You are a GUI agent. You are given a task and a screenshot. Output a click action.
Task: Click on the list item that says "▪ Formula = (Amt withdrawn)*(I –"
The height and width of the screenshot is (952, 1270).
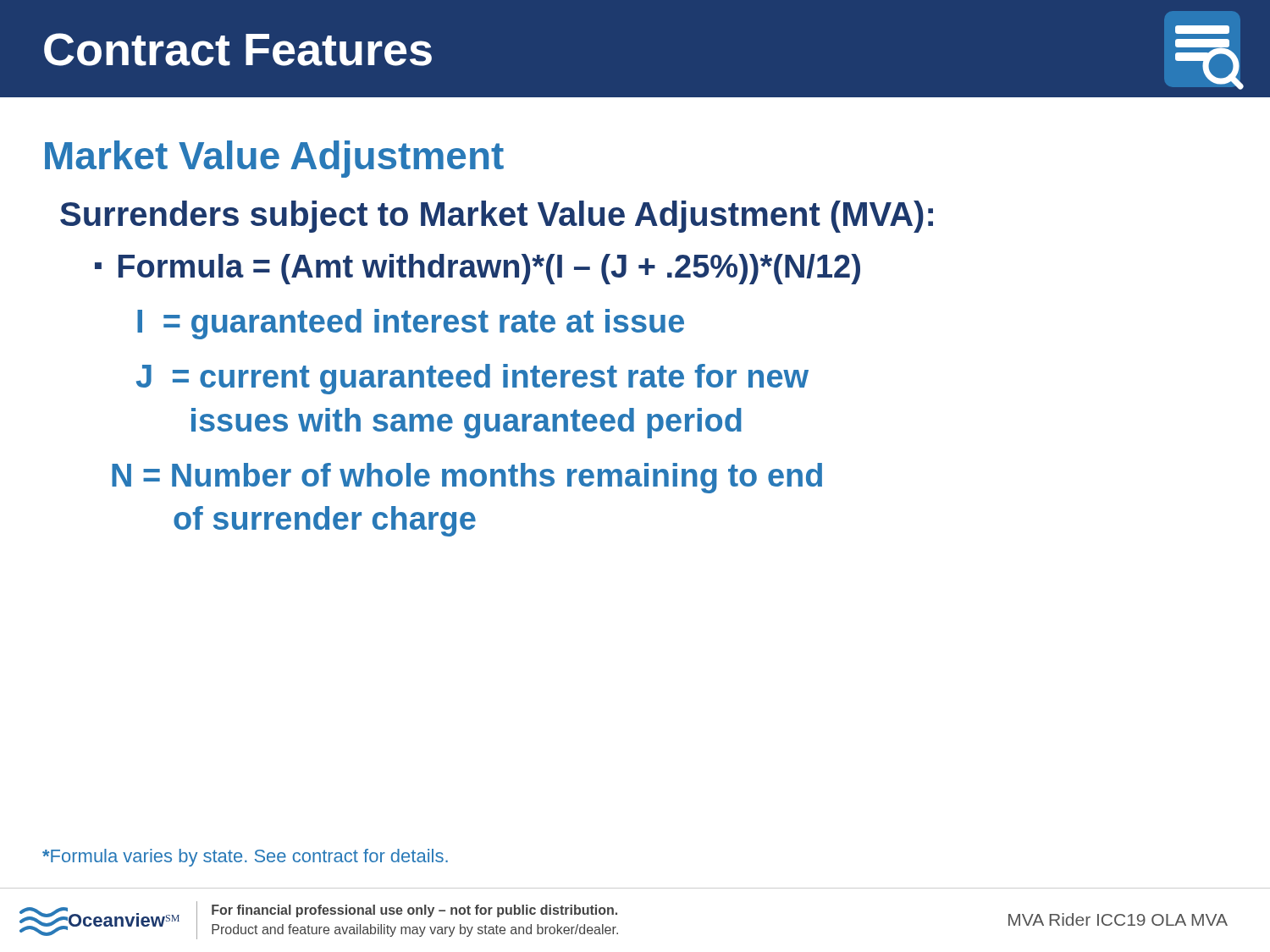477,267
